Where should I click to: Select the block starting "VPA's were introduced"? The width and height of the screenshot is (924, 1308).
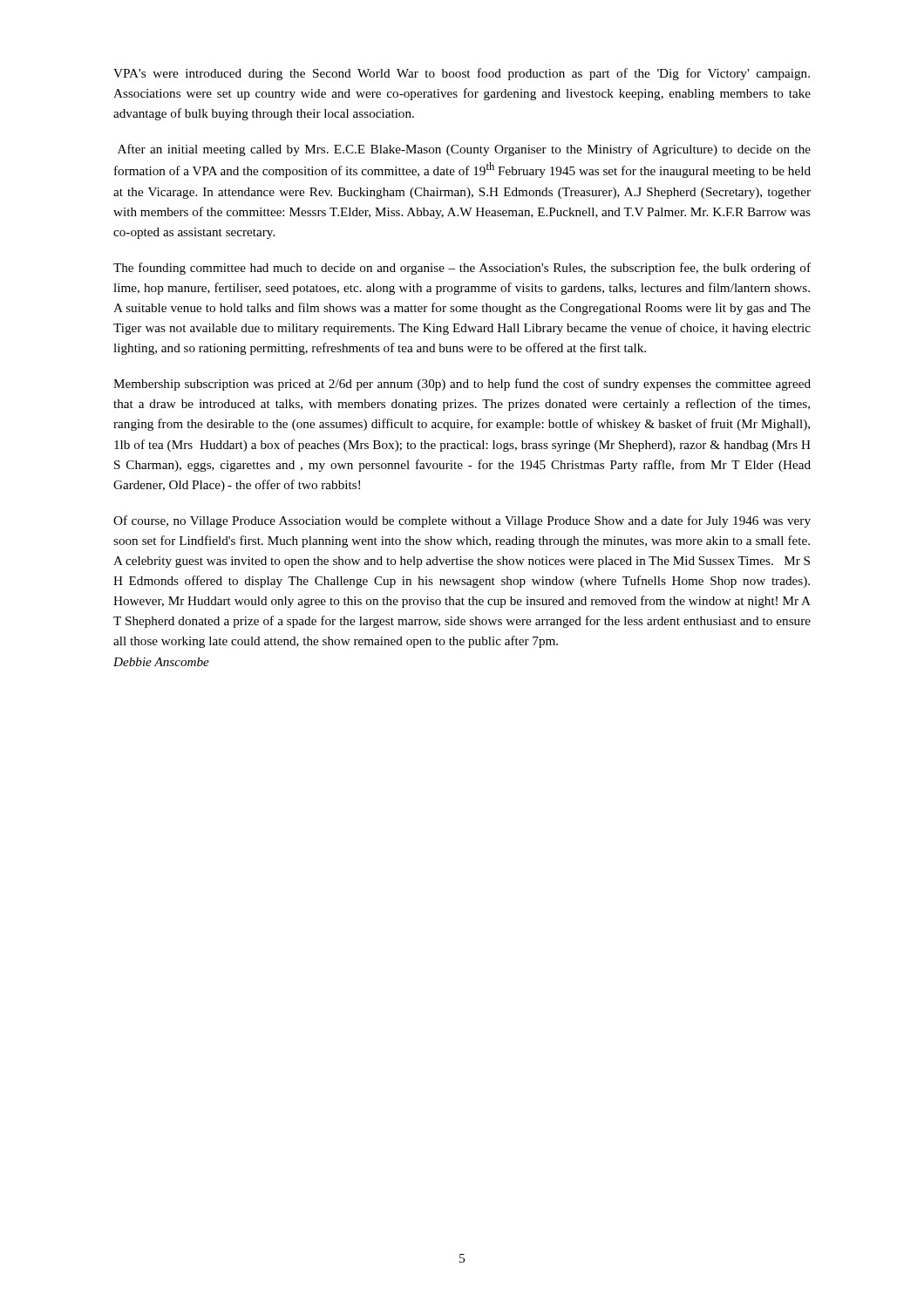click(x=462, y=93)
